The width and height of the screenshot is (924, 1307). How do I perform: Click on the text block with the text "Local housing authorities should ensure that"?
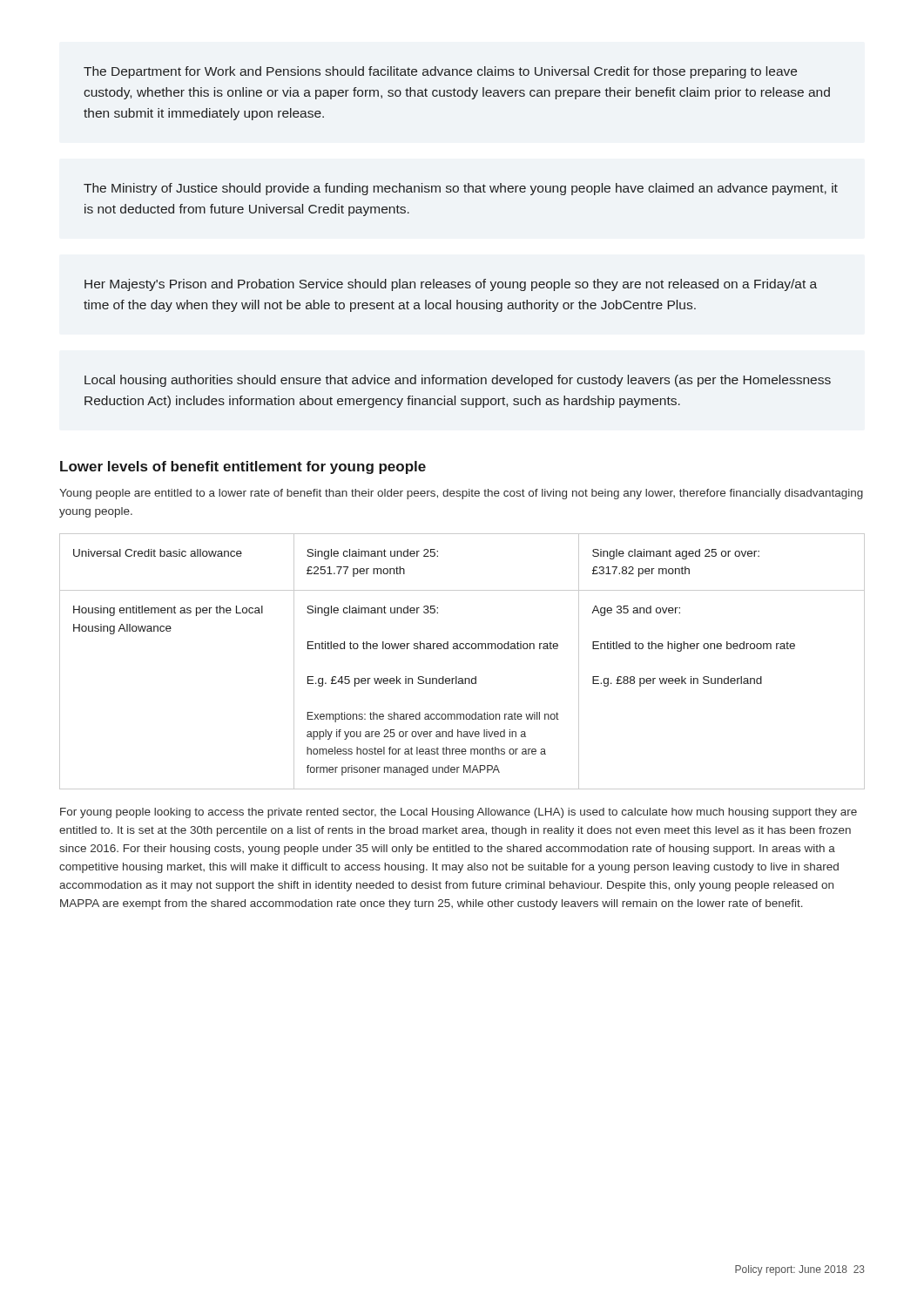point(457,390)
